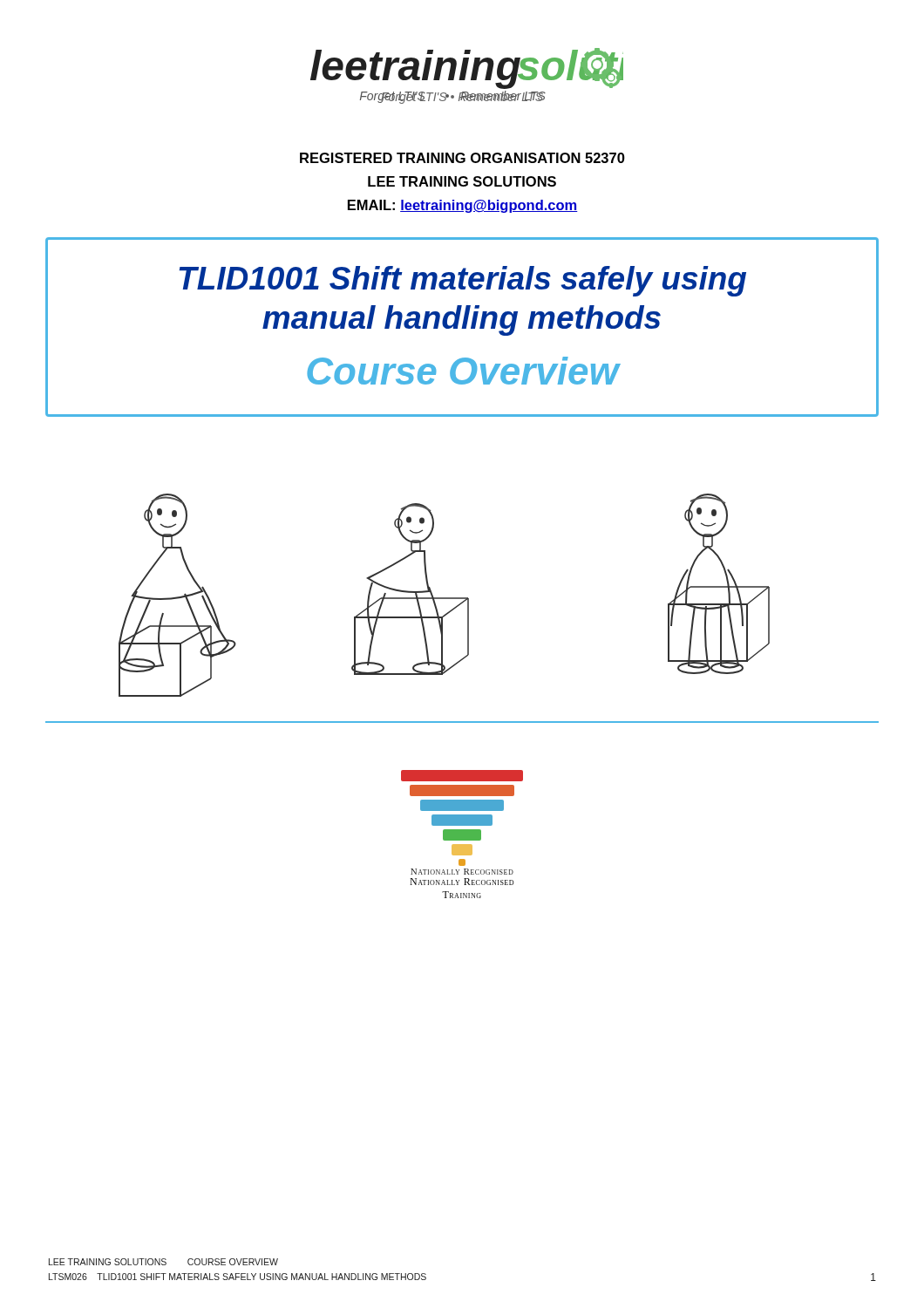Locate the illustration
924x1308 pixels.
[462, 611]
